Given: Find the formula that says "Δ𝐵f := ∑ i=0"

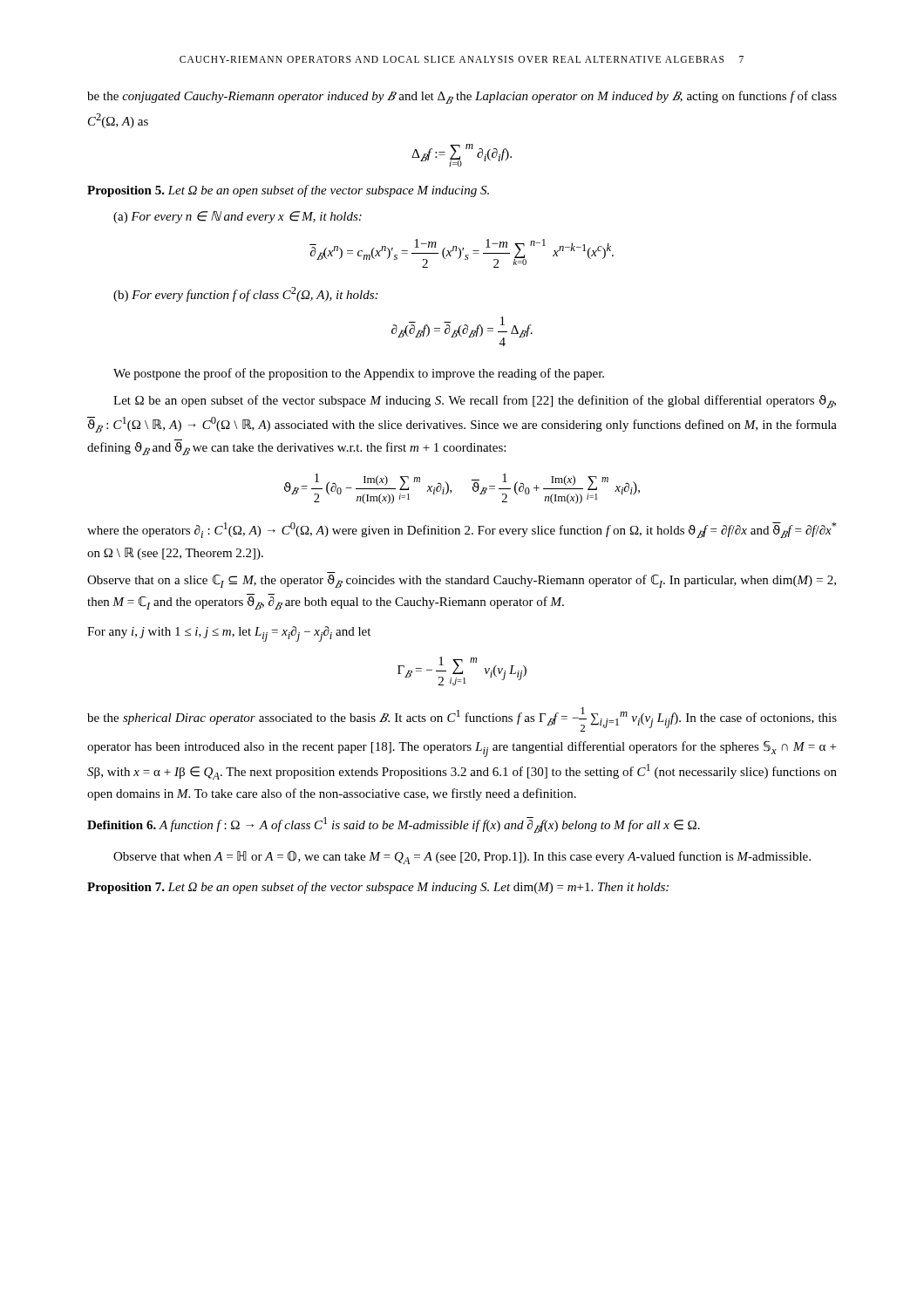Looking at the screenshot, I should point(462,154).
